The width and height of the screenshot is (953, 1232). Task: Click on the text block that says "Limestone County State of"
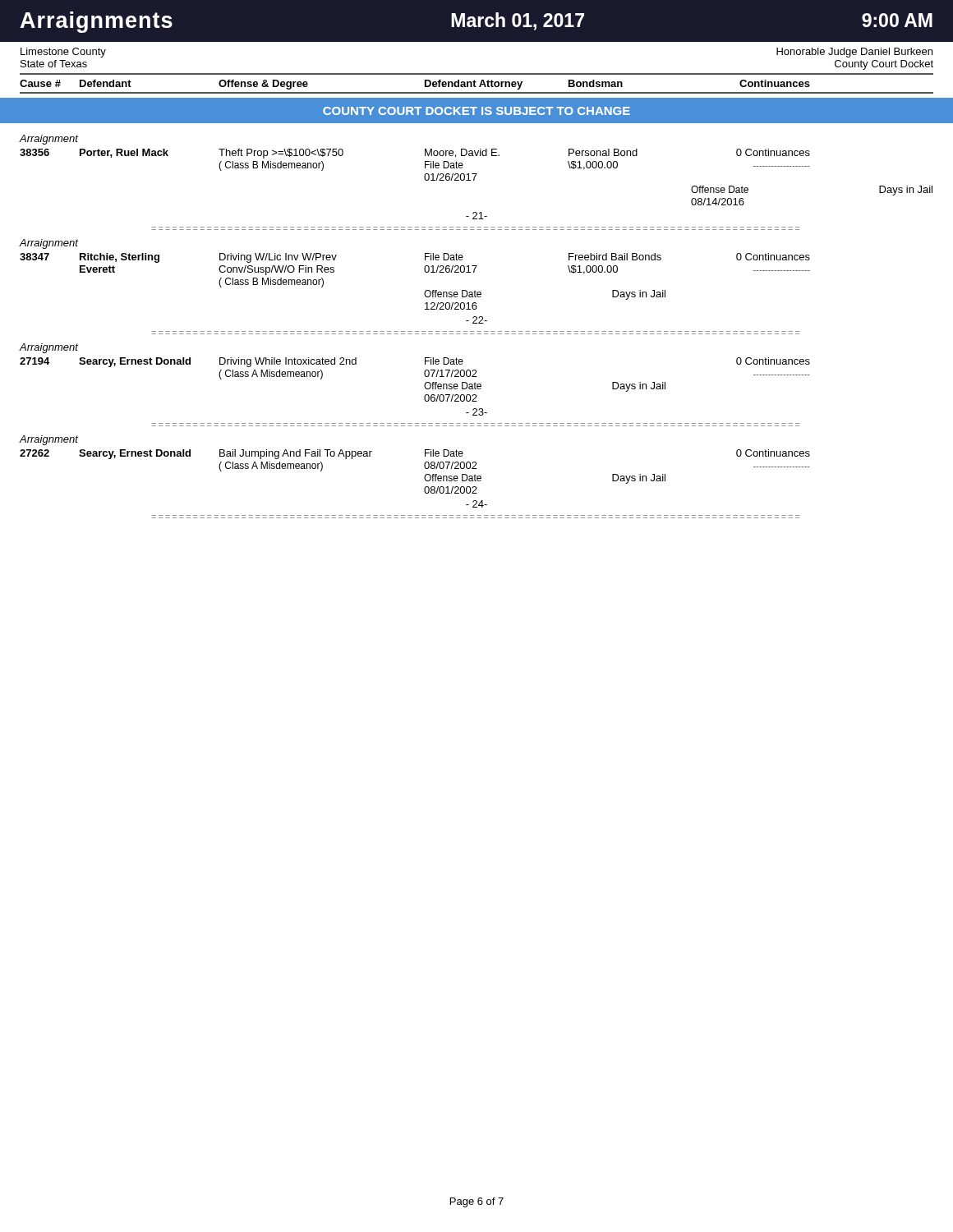(x=63, y=58)
